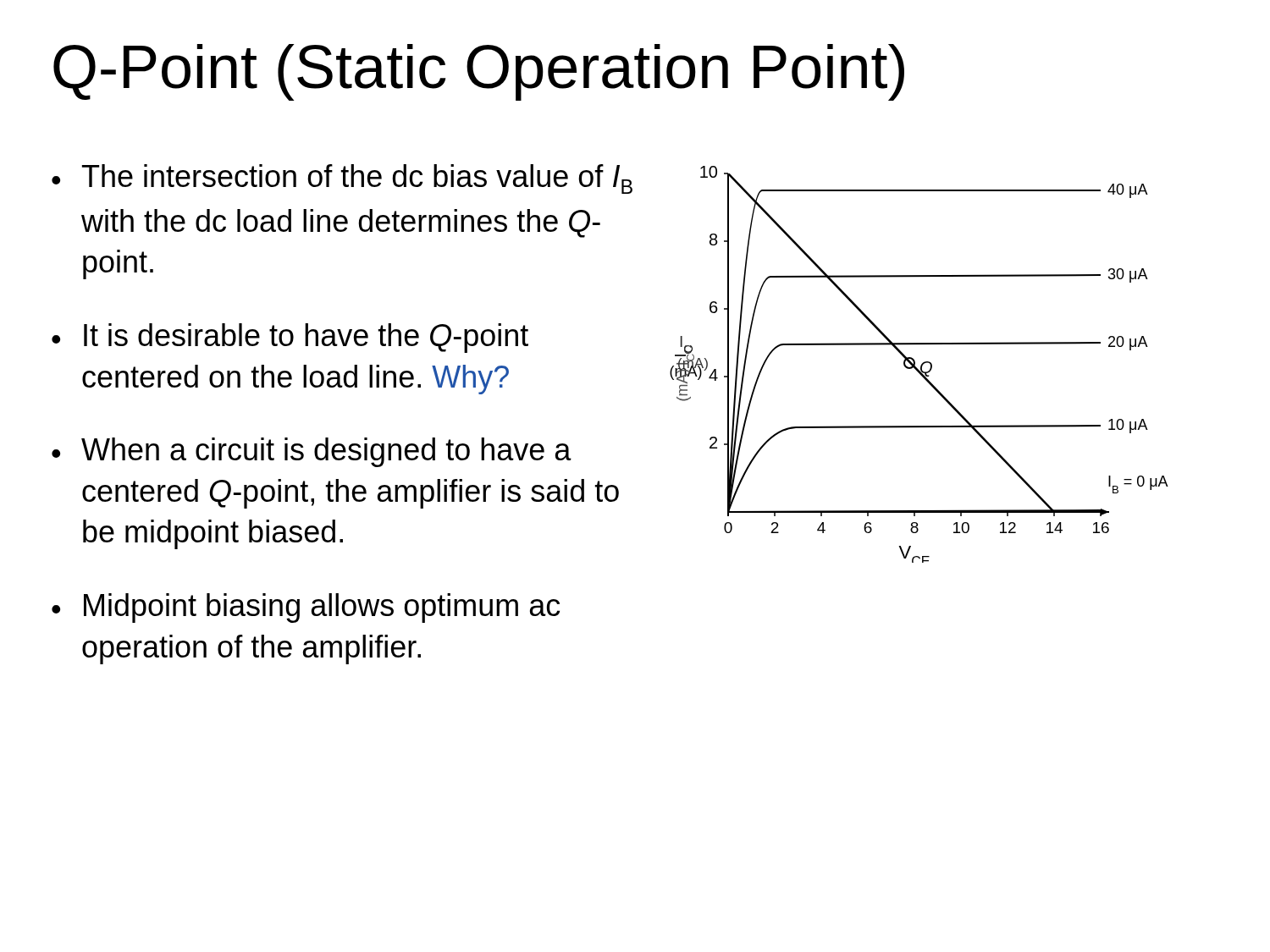Click on the list item containing "• The intersection of the dc"
Screen dimensions: 952x1270
pyautogui.click(x=347, y=220)
